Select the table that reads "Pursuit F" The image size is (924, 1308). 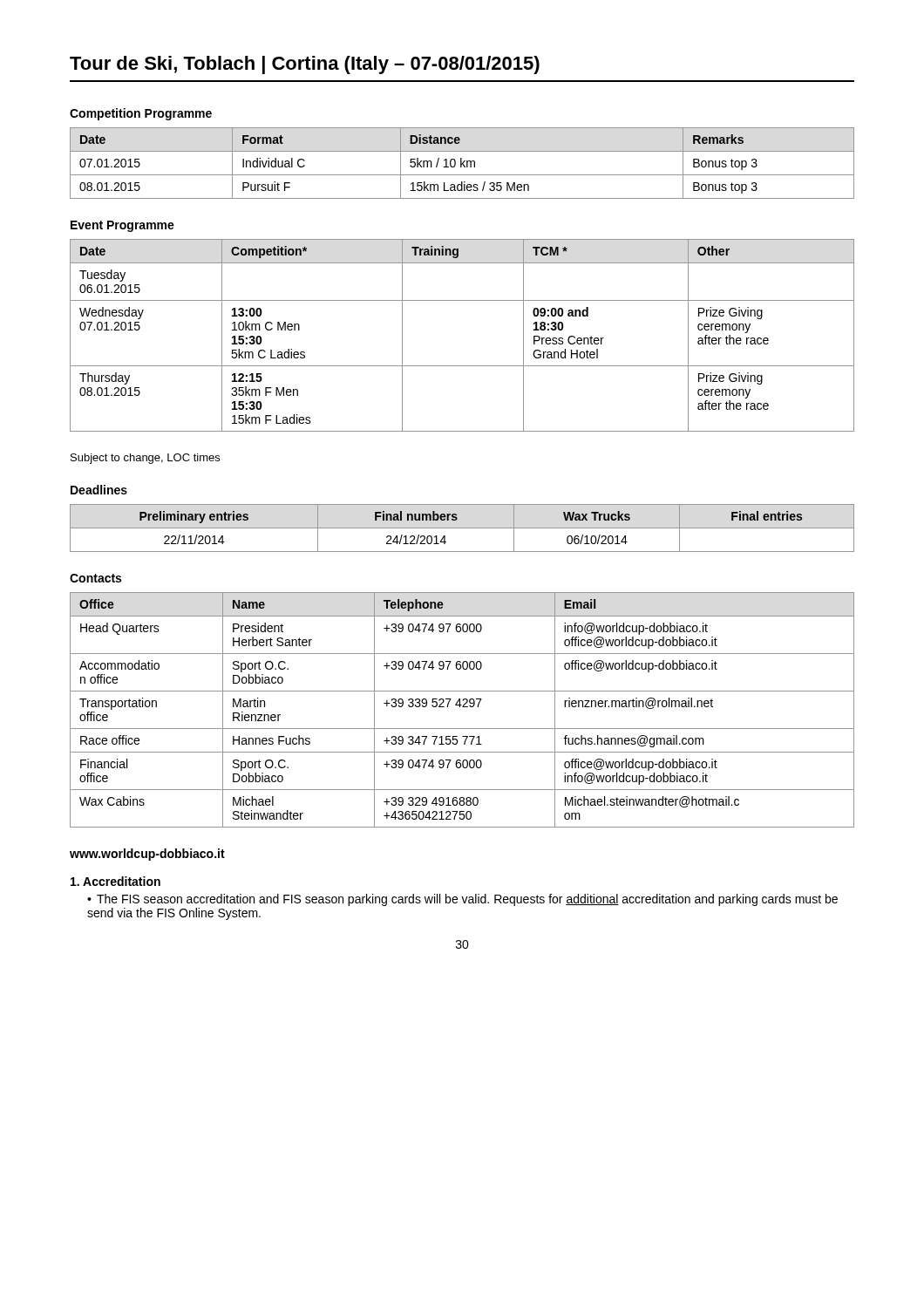[462, 163]
